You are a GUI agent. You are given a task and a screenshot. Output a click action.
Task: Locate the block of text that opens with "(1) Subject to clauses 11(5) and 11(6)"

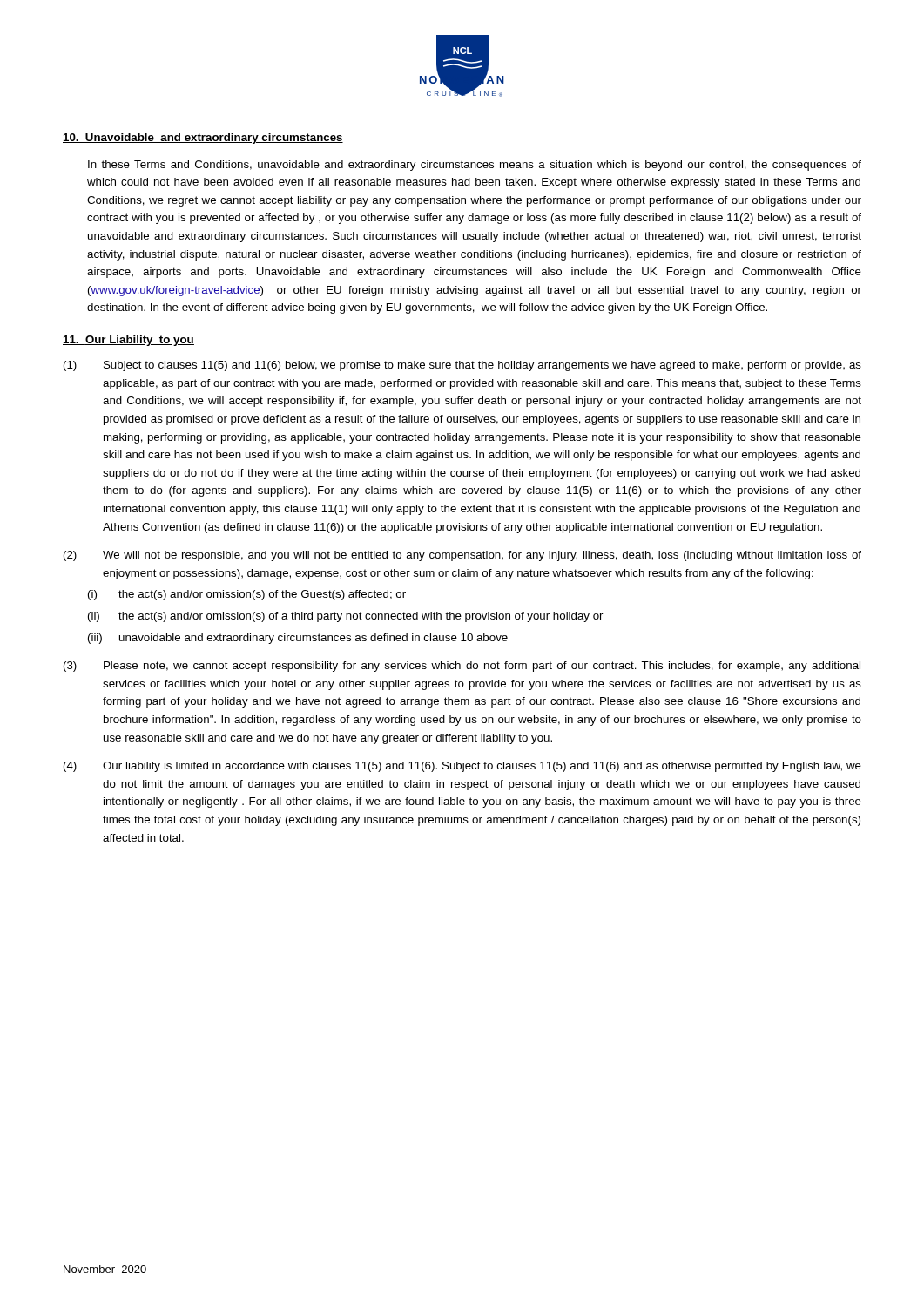tap(462, 446)
